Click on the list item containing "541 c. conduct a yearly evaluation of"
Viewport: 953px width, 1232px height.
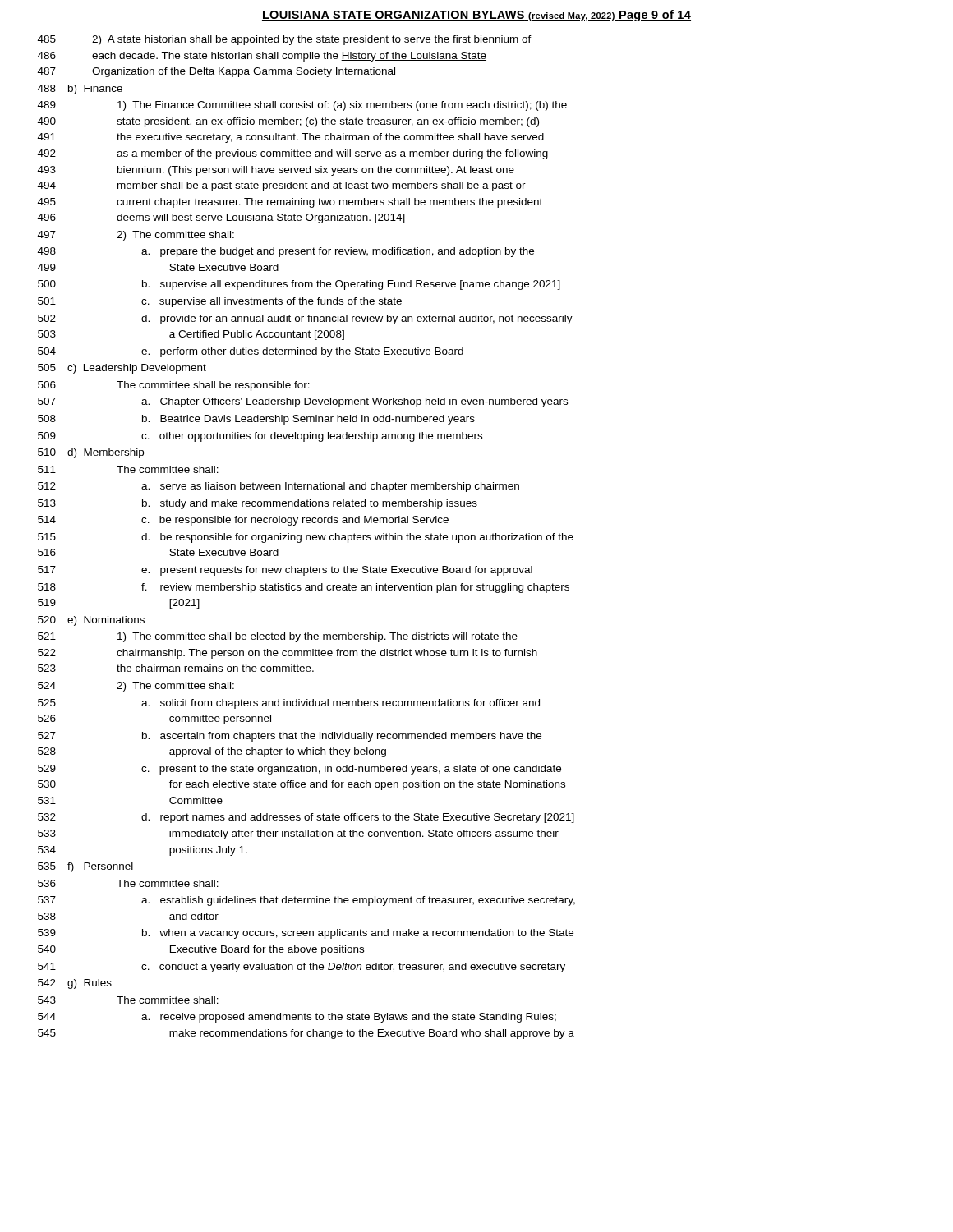[476, 966]
